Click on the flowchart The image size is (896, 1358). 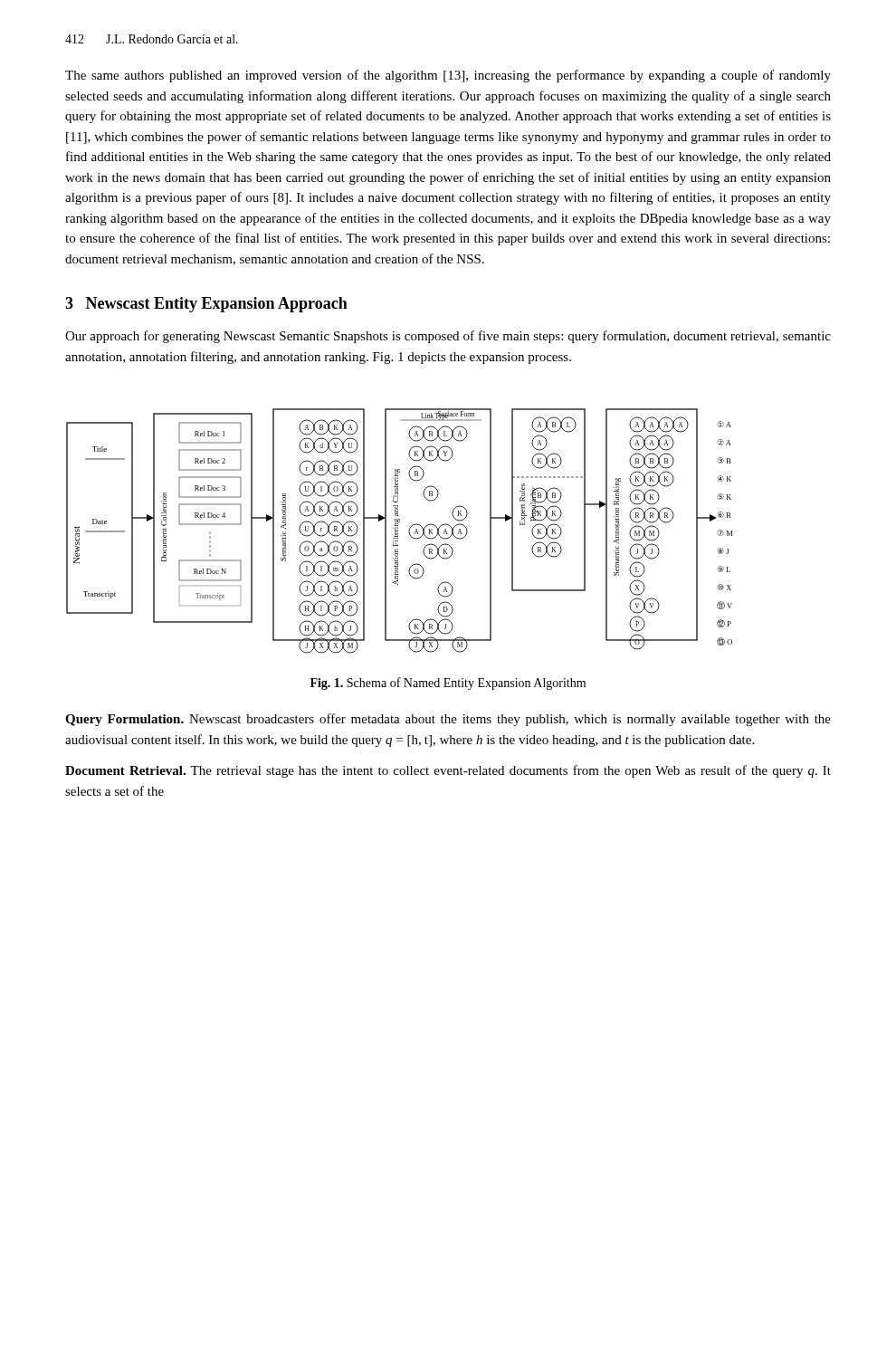coord(448,529)
